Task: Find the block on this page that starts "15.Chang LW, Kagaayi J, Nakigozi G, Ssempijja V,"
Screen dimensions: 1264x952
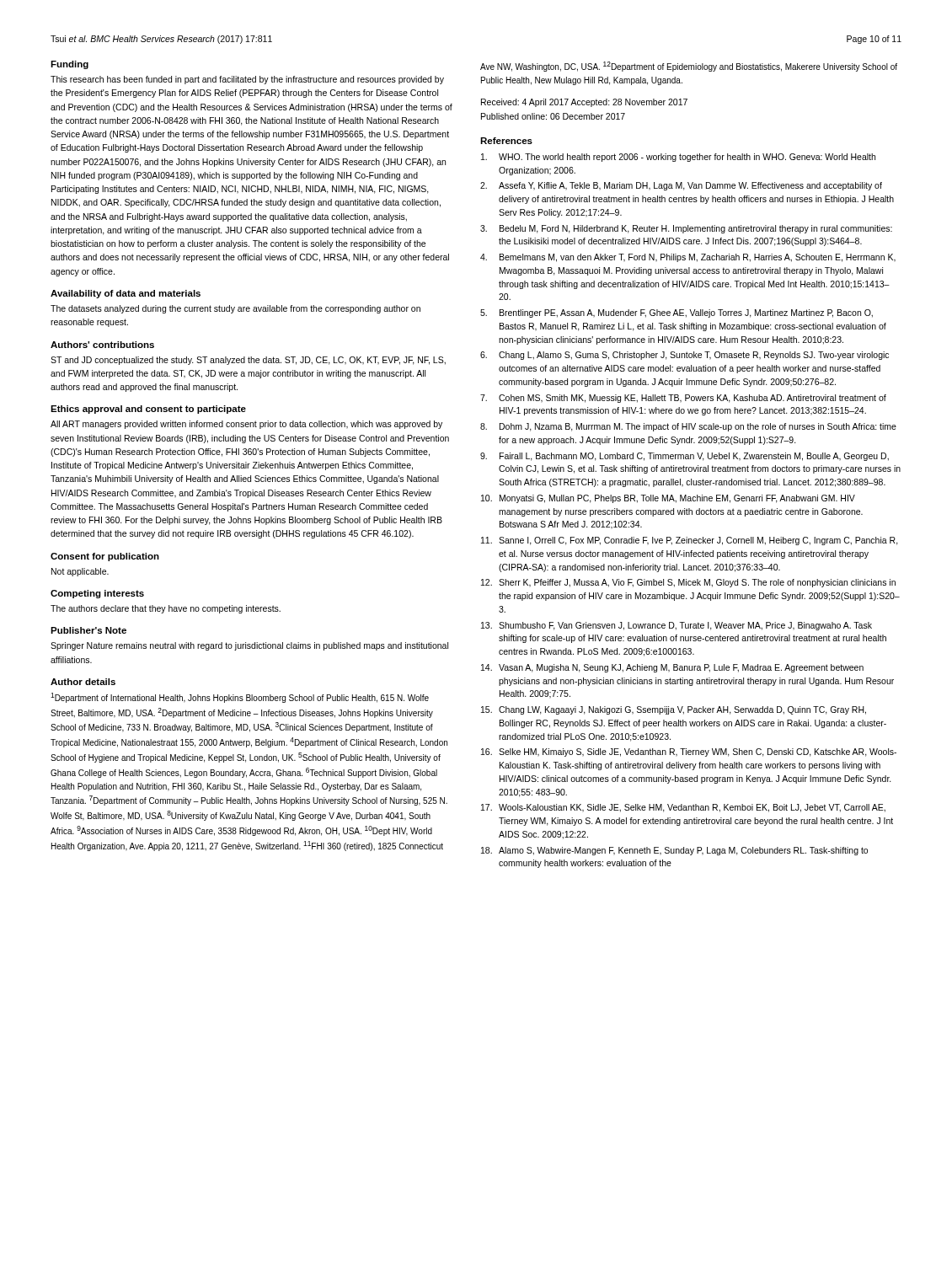Action: point(691,724)
